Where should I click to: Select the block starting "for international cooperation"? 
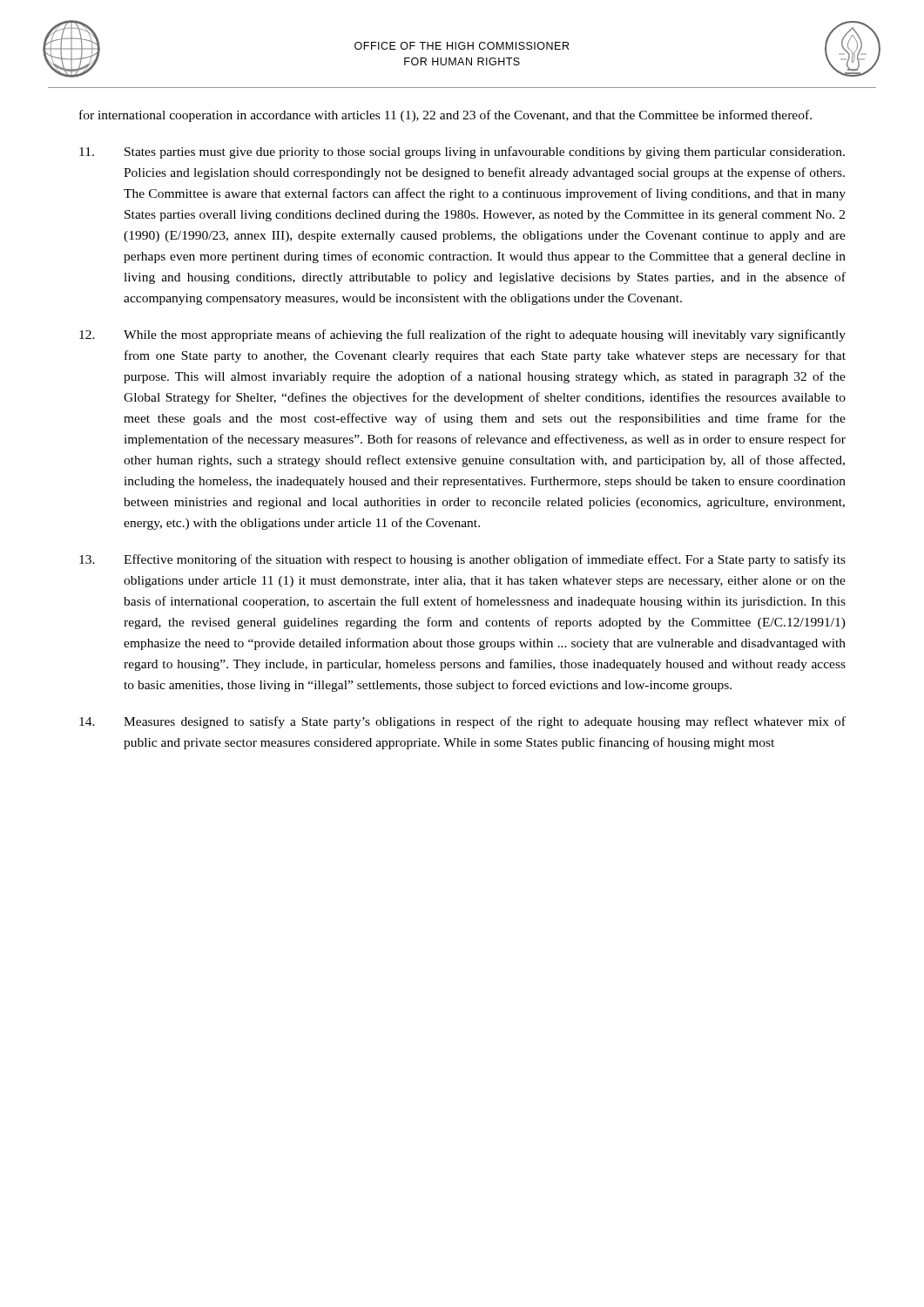(445, 115)
